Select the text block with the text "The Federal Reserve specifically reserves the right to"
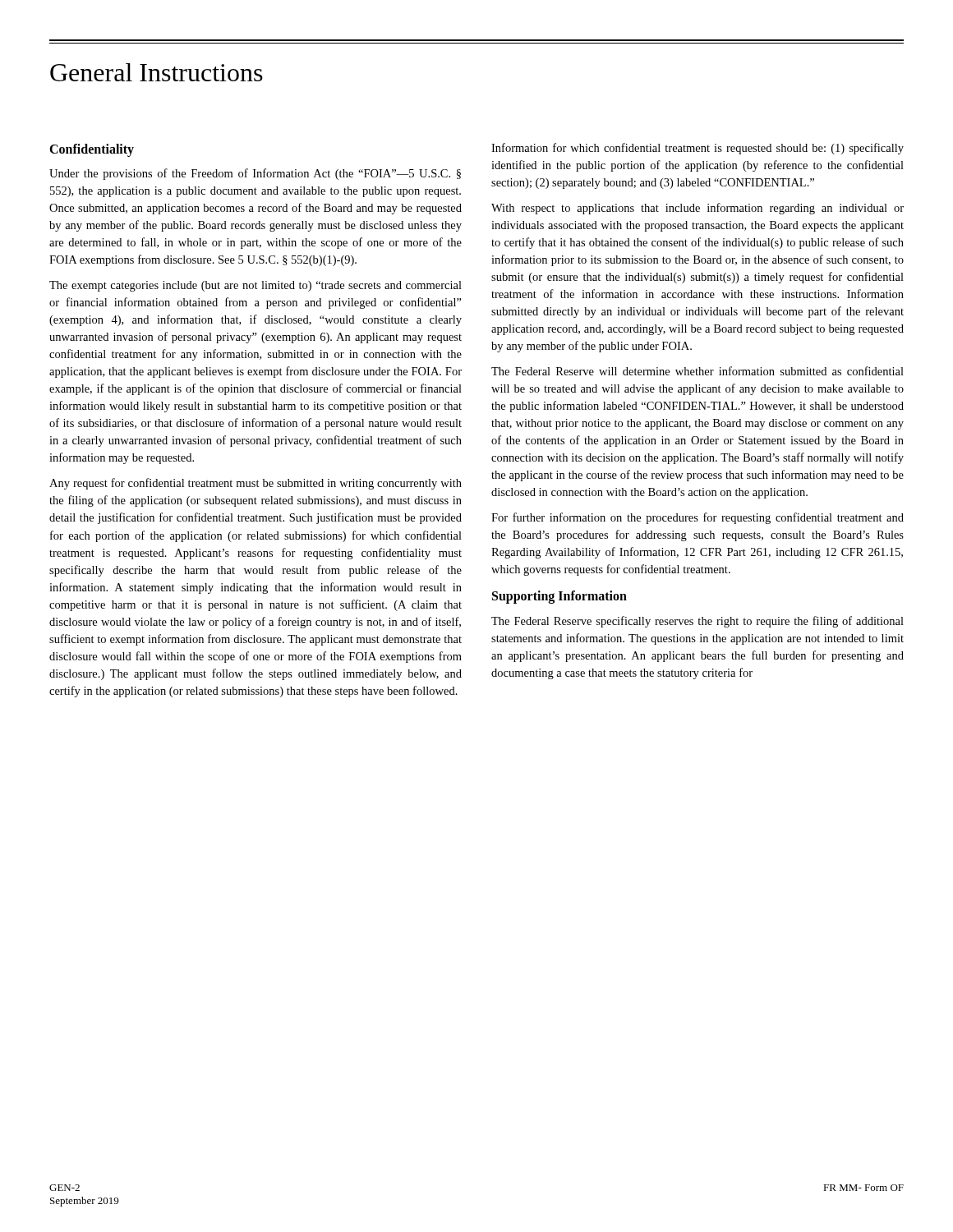 pyautogui.click(x=698, y=647)
